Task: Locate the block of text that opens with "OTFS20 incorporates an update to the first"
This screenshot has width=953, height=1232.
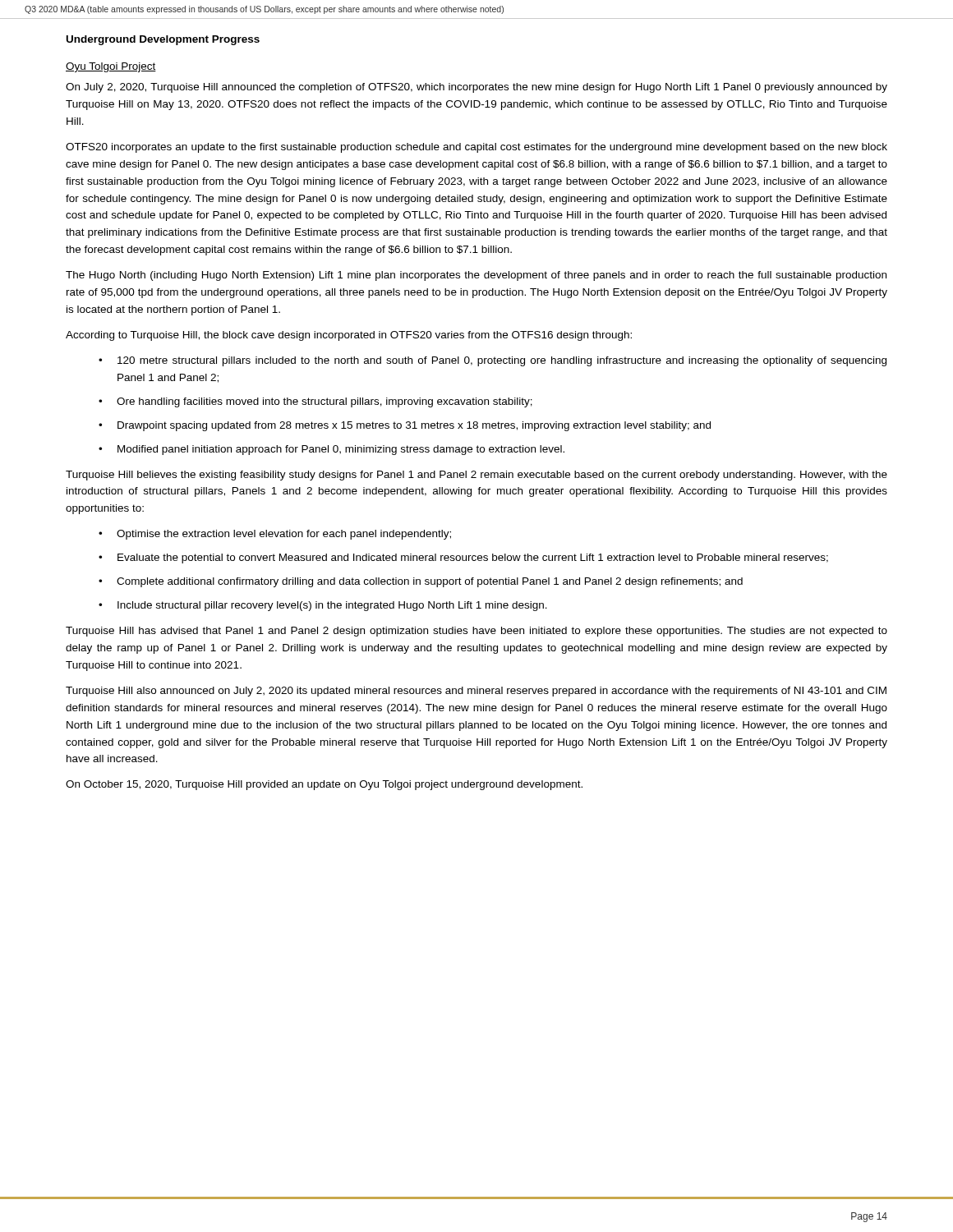Action: point(476,198)
